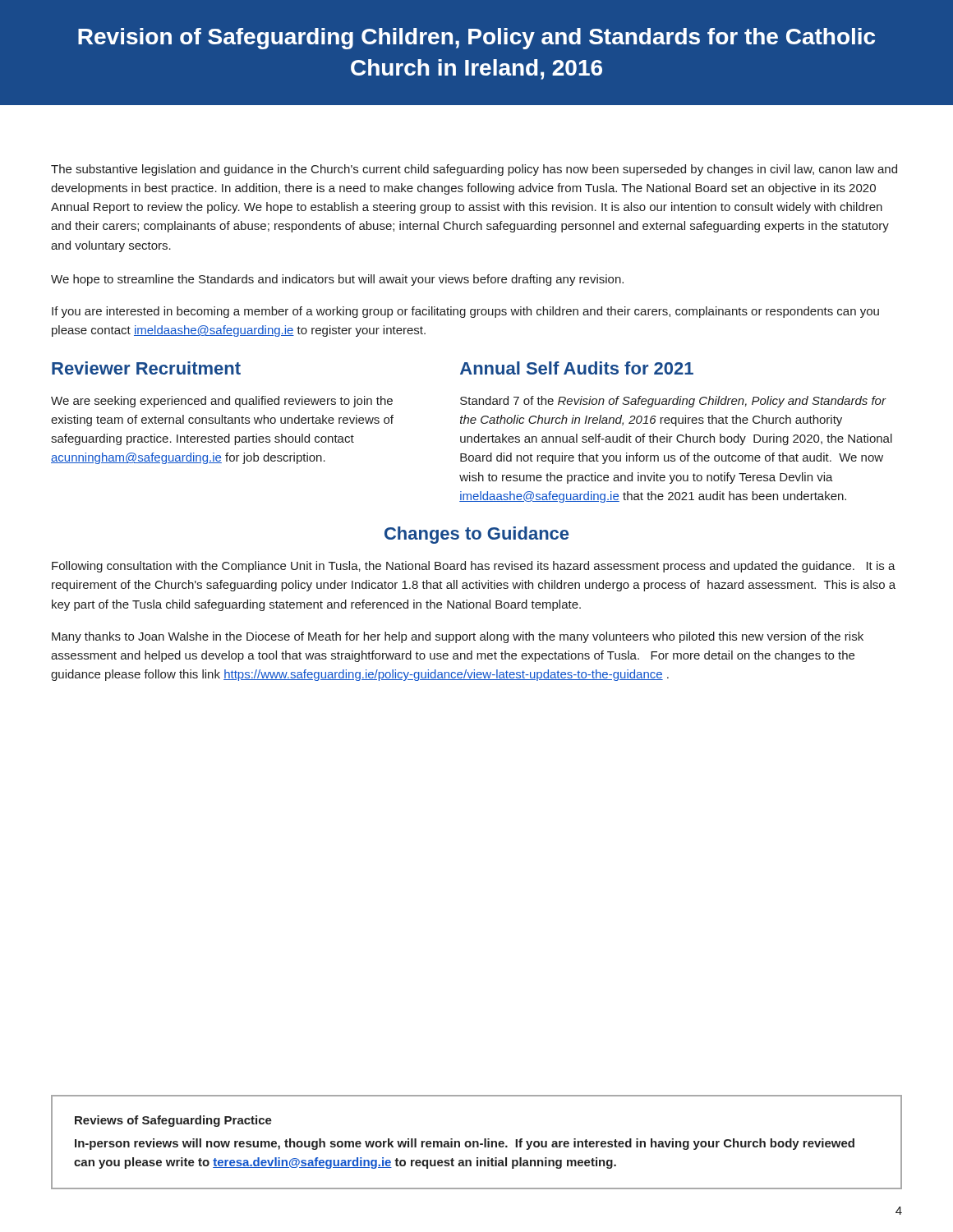Screen dimensions: 1232x953
Task: Find the text block containing "We hope to streamline the"
Action: pyautogui.click(x=338, y=279)
